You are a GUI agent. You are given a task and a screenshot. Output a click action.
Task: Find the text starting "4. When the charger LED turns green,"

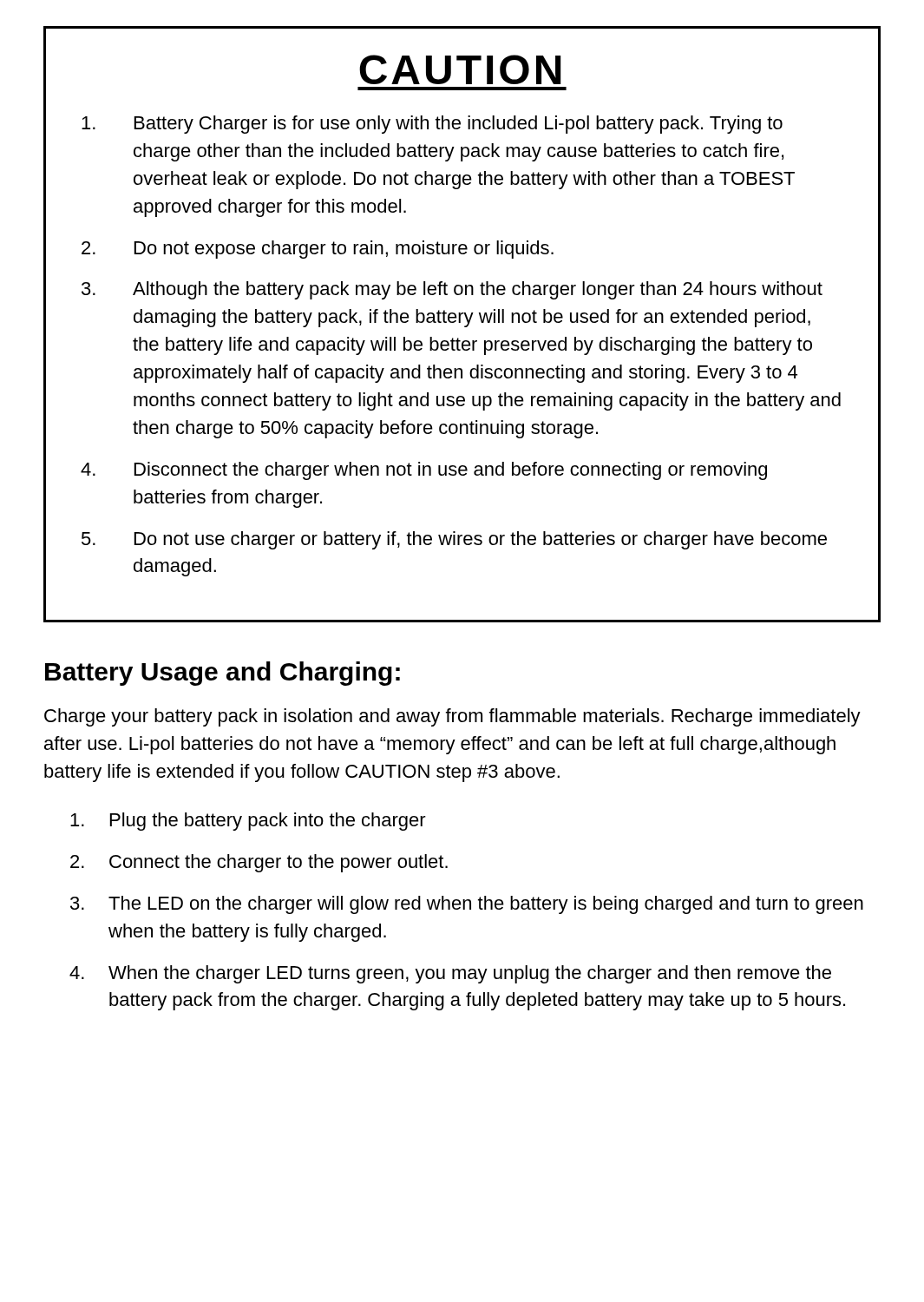point(475,986)
